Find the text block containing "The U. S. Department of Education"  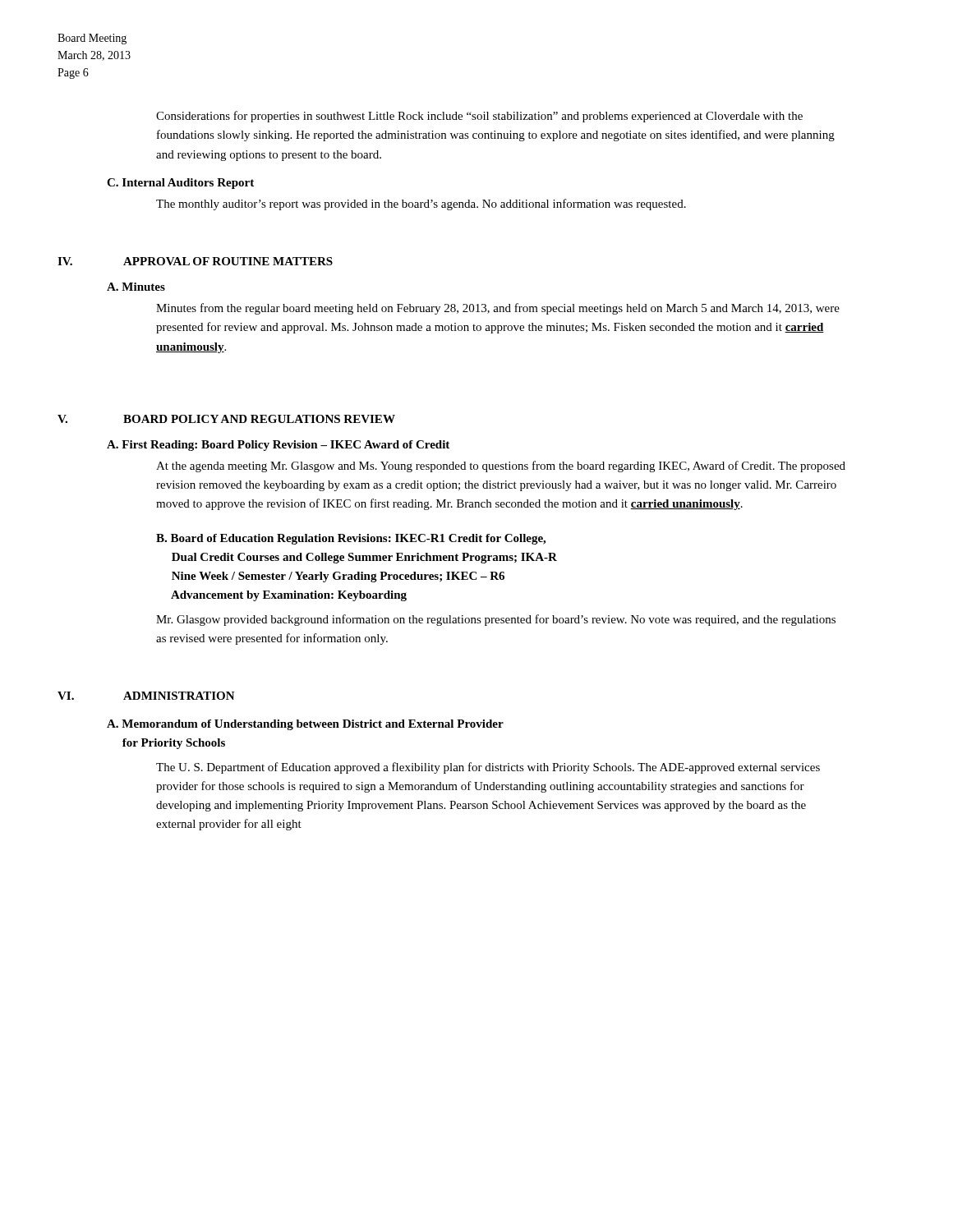(x=501, y=796)
